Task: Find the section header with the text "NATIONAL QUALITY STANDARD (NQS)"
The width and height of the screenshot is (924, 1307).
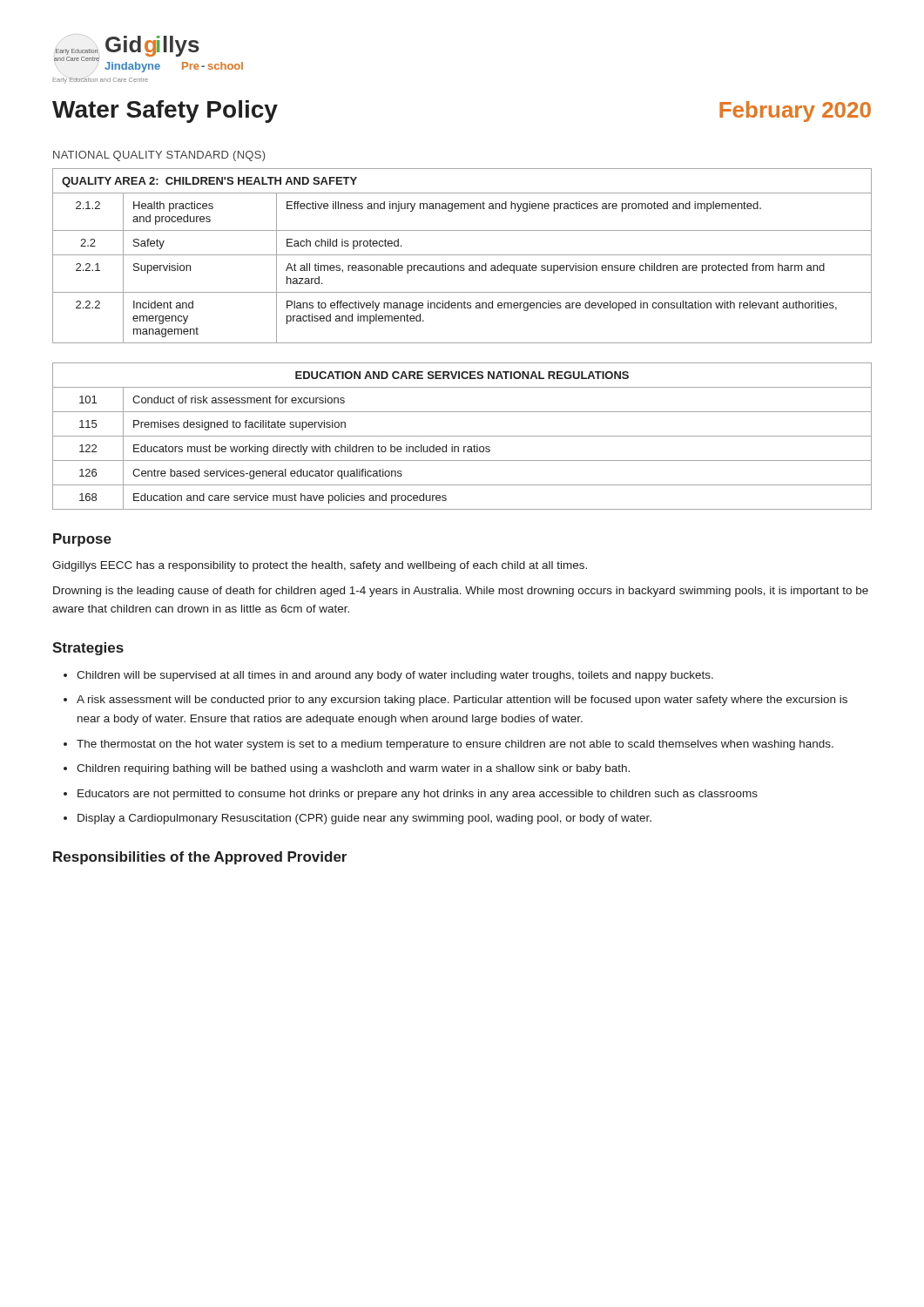Action: (x=159, y=155)
